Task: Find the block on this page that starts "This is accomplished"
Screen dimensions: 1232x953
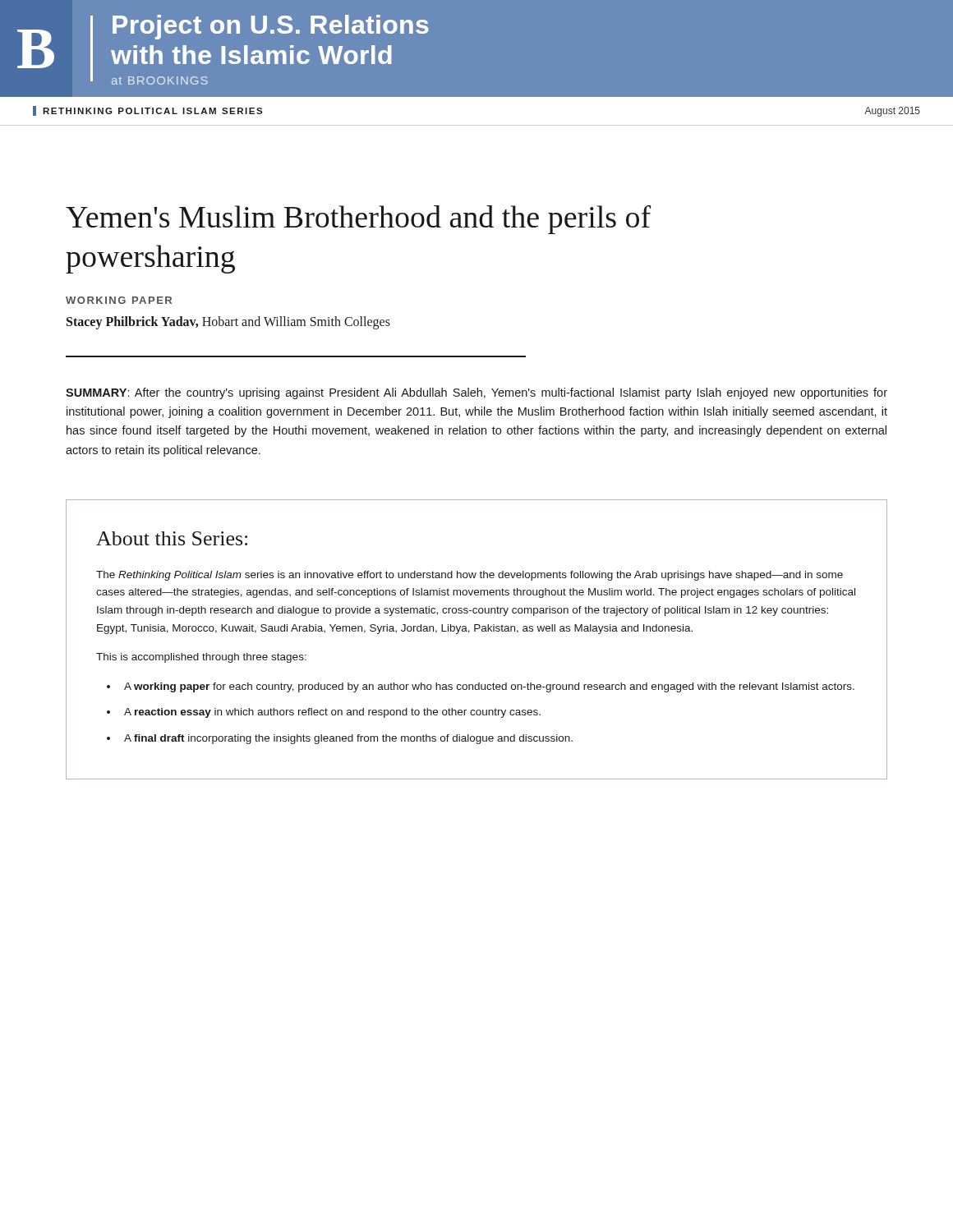Action: [x=201, y=658]
